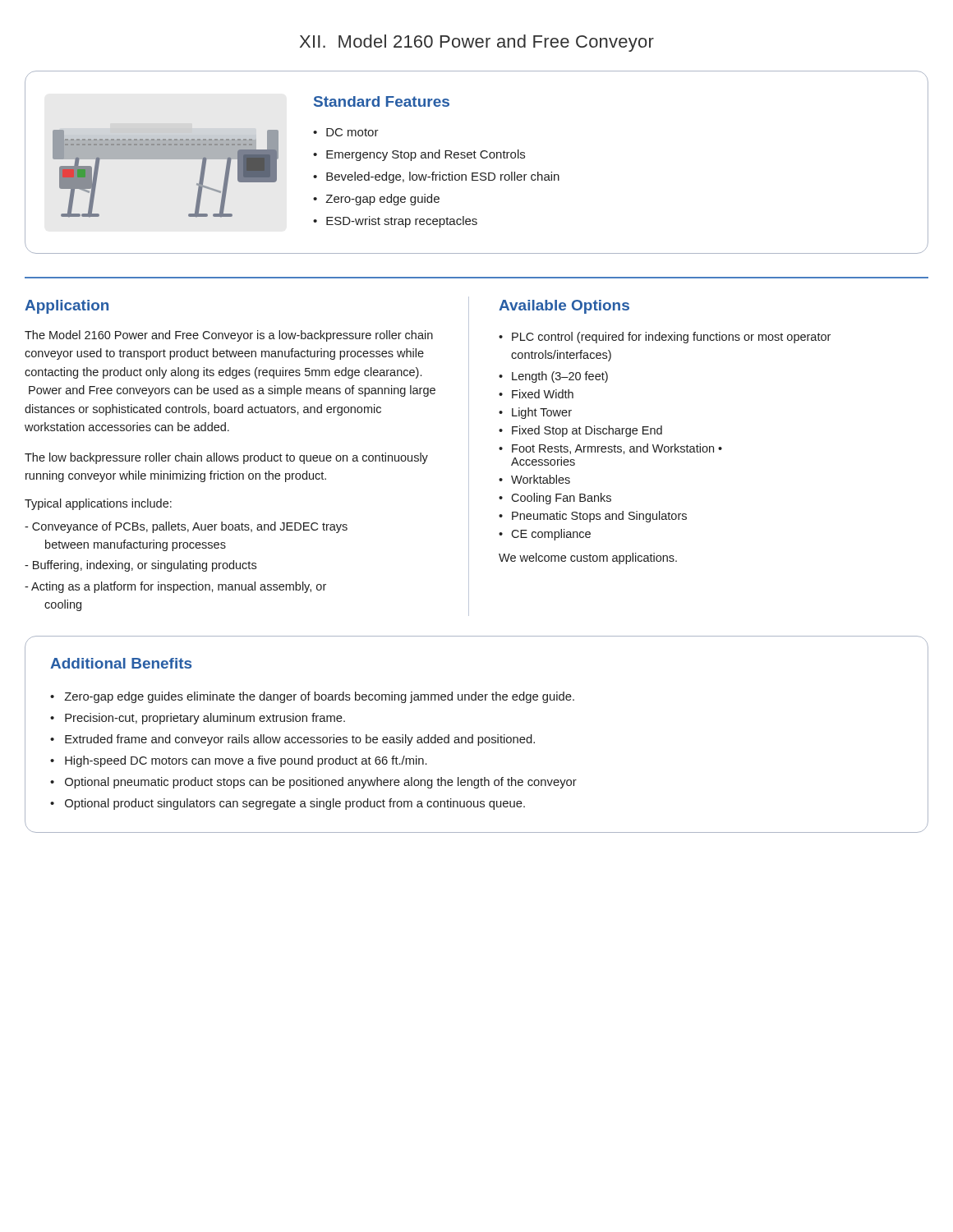Select the section header that reads "Available Options"

click(x=564, y=305)
